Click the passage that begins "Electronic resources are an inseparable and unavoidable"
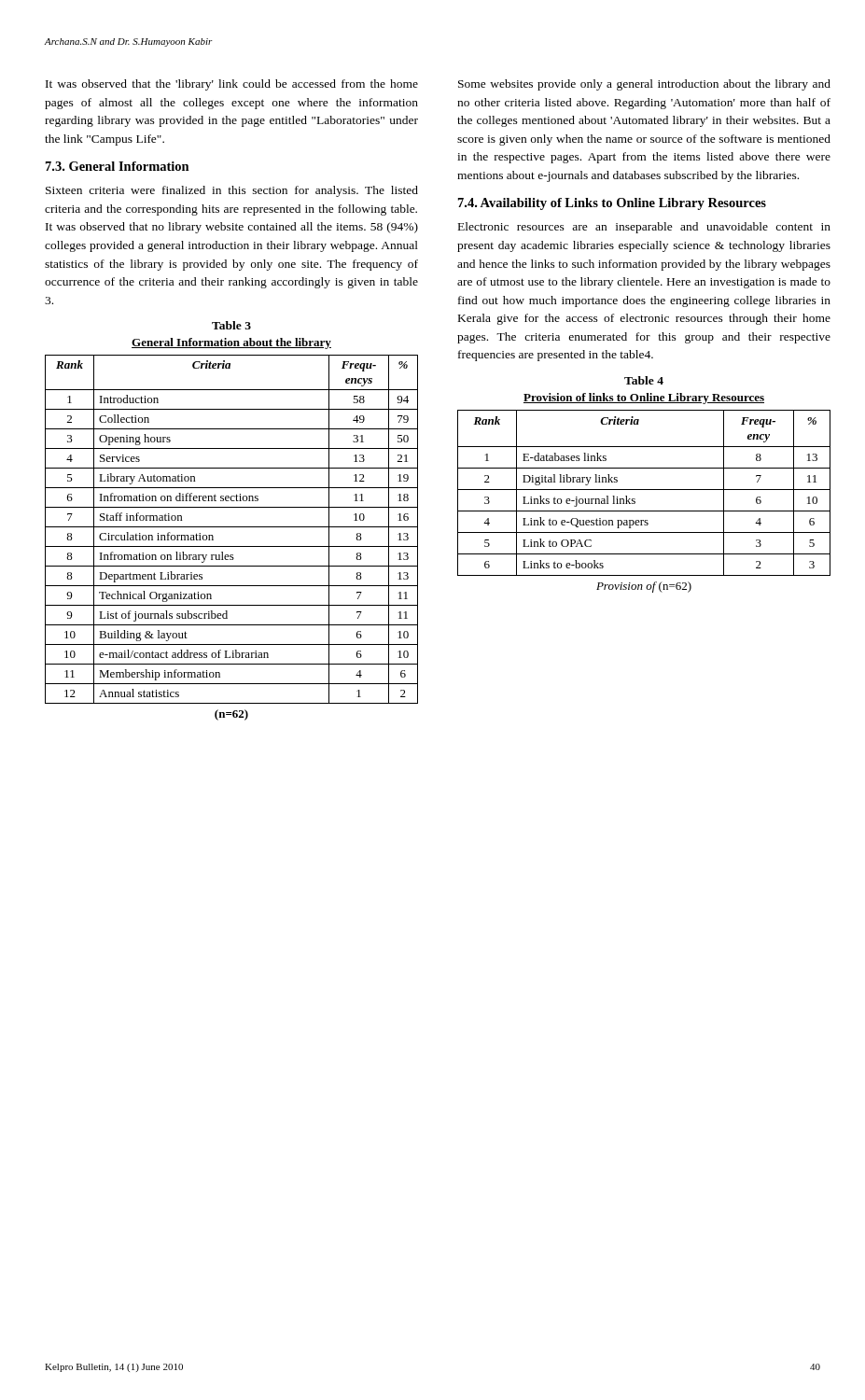865x1400 pixels. click(x=644, y=291)
